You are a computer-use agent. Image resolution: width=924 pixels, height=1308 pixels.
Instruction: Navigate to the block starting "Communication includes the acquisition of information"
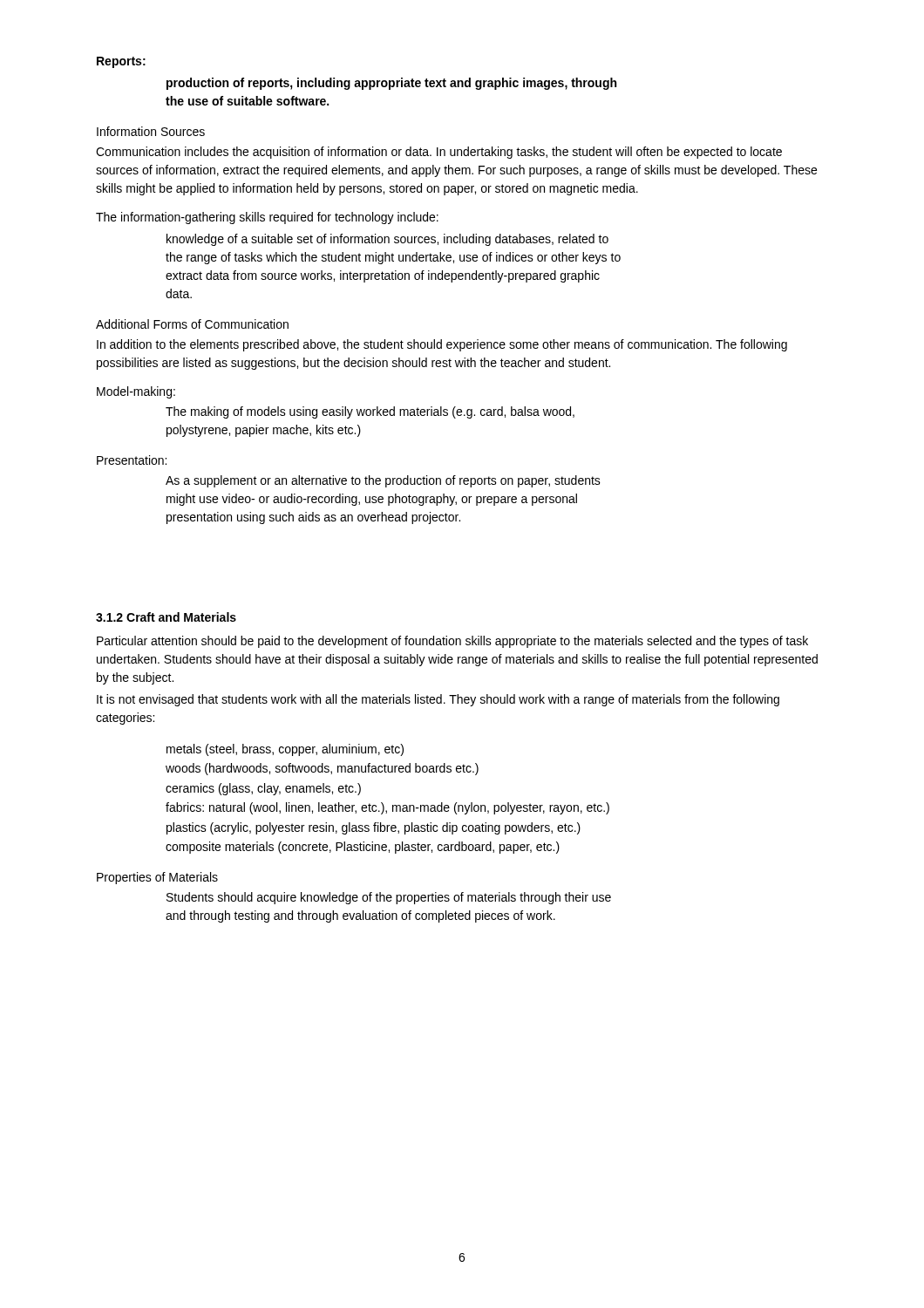point(457,170)
